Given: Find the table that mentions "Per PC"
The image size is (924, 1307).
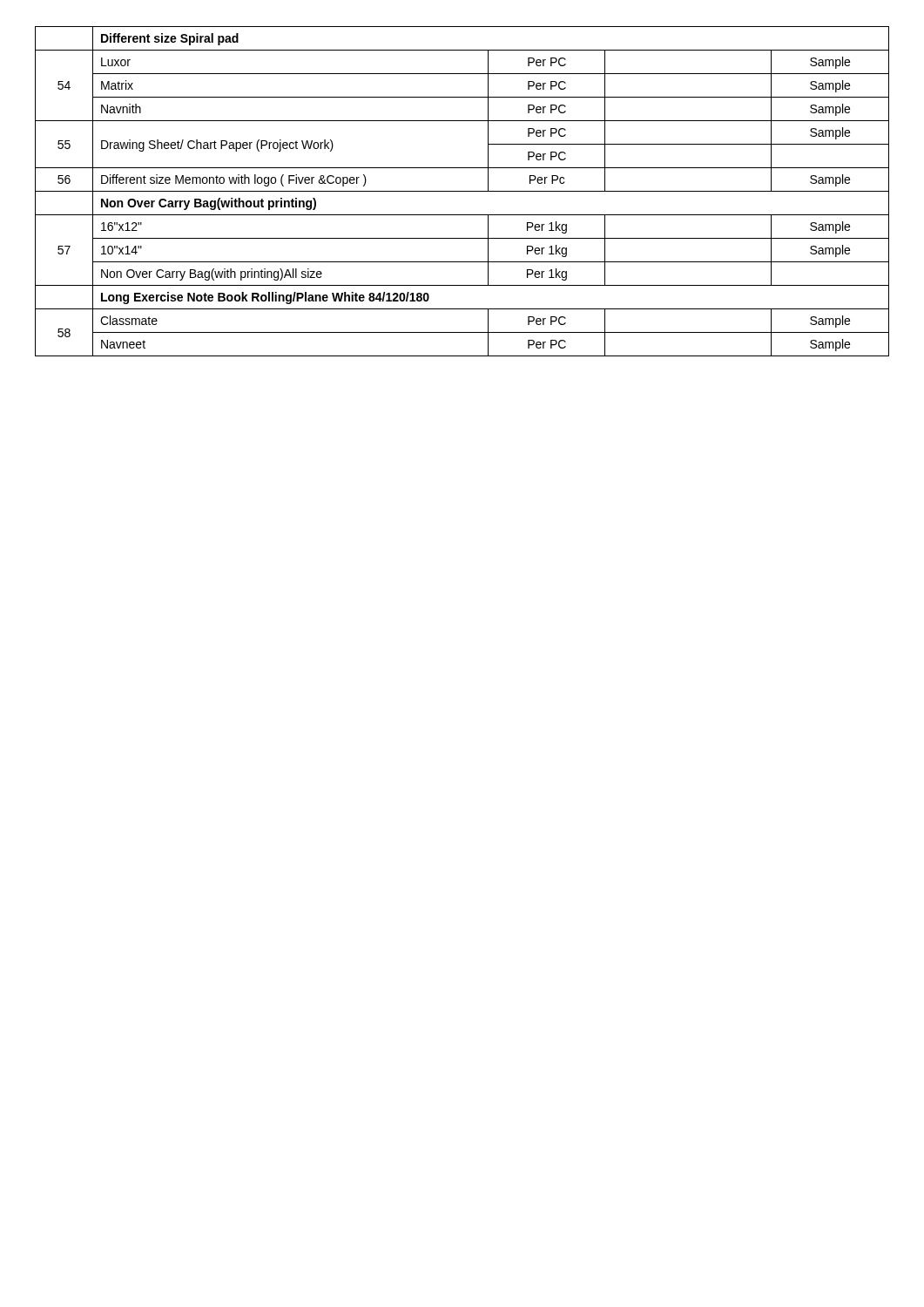Looking at the screenshot, I should pos(462,191).
